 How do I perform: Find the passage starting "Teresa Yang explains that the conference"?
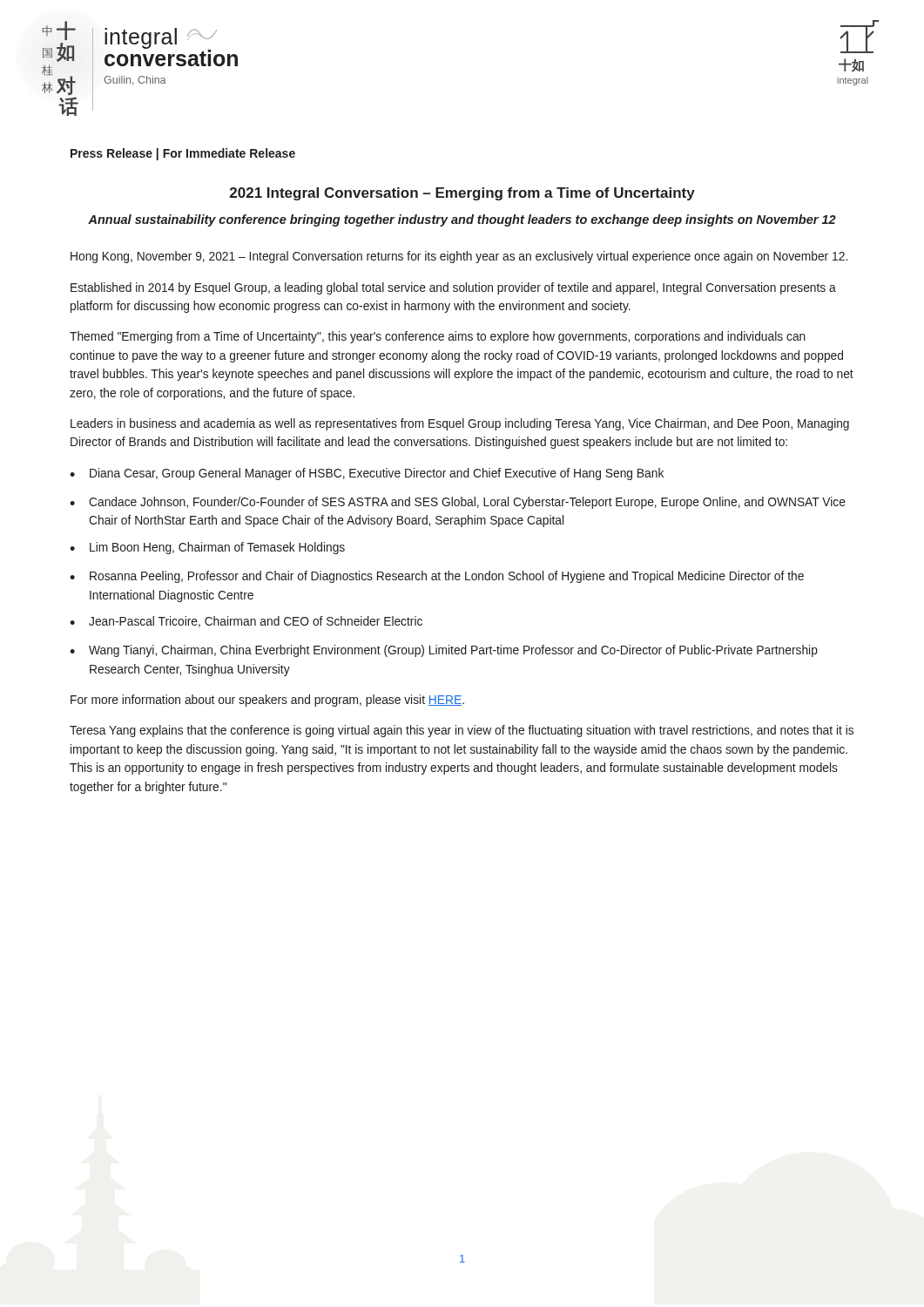tap(462, 759)
